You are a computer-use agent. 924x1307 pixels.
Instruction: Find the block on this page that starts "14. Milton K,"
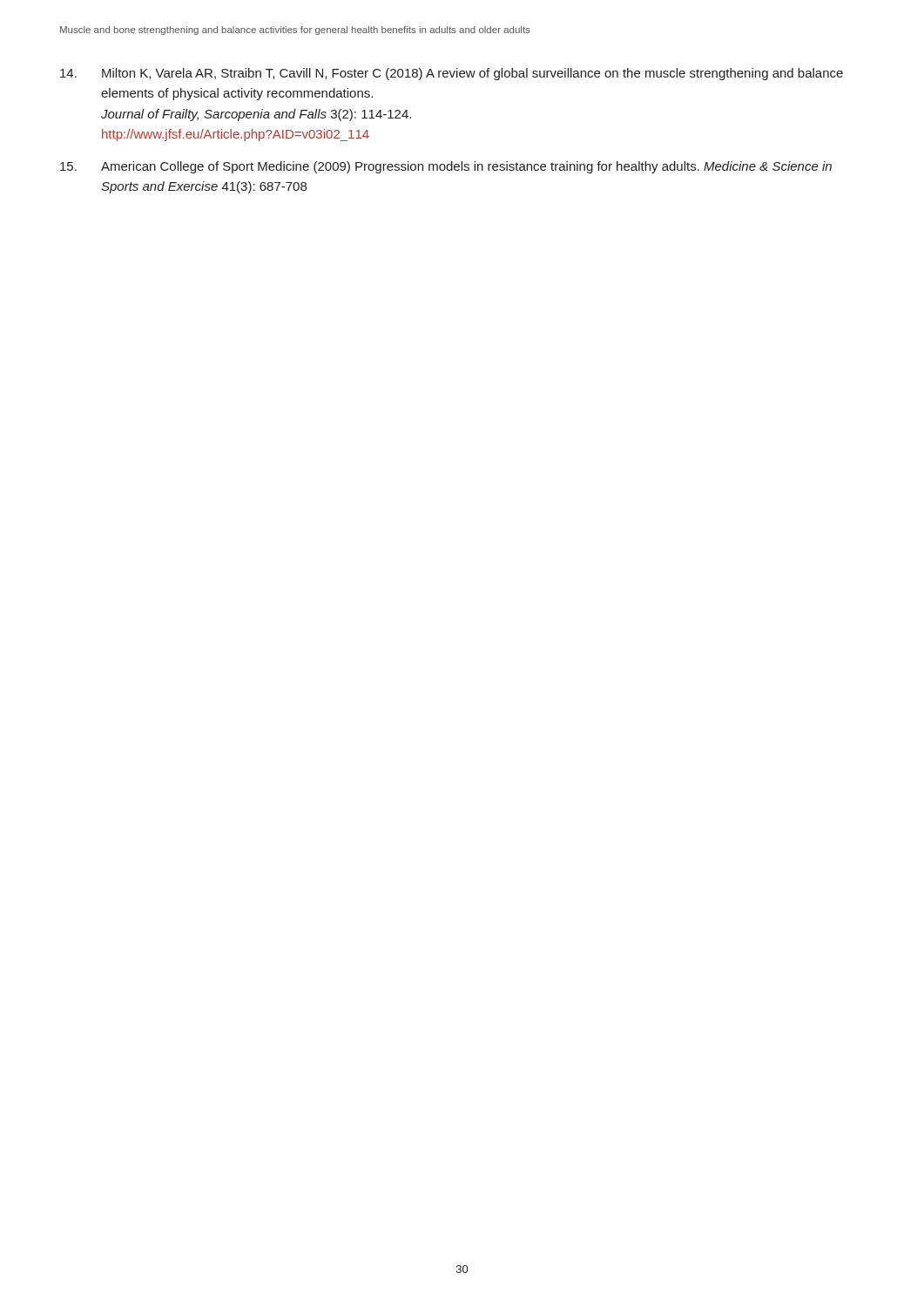coord(452,74)
